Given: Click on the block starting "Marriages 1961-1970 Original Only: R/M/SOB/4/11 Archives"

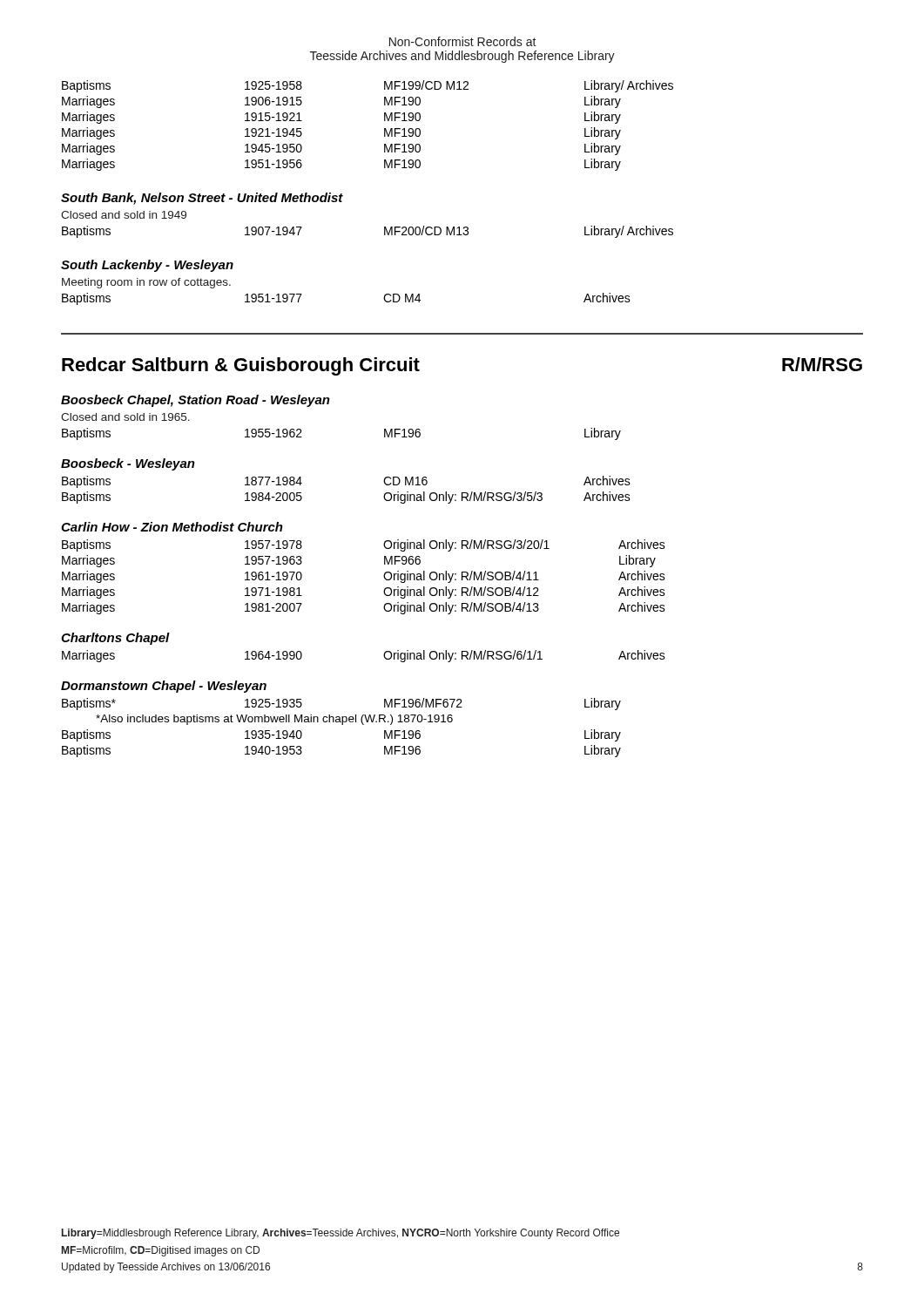Looking at the screenshot, I should pyautogui.click(x=418, y=576).
